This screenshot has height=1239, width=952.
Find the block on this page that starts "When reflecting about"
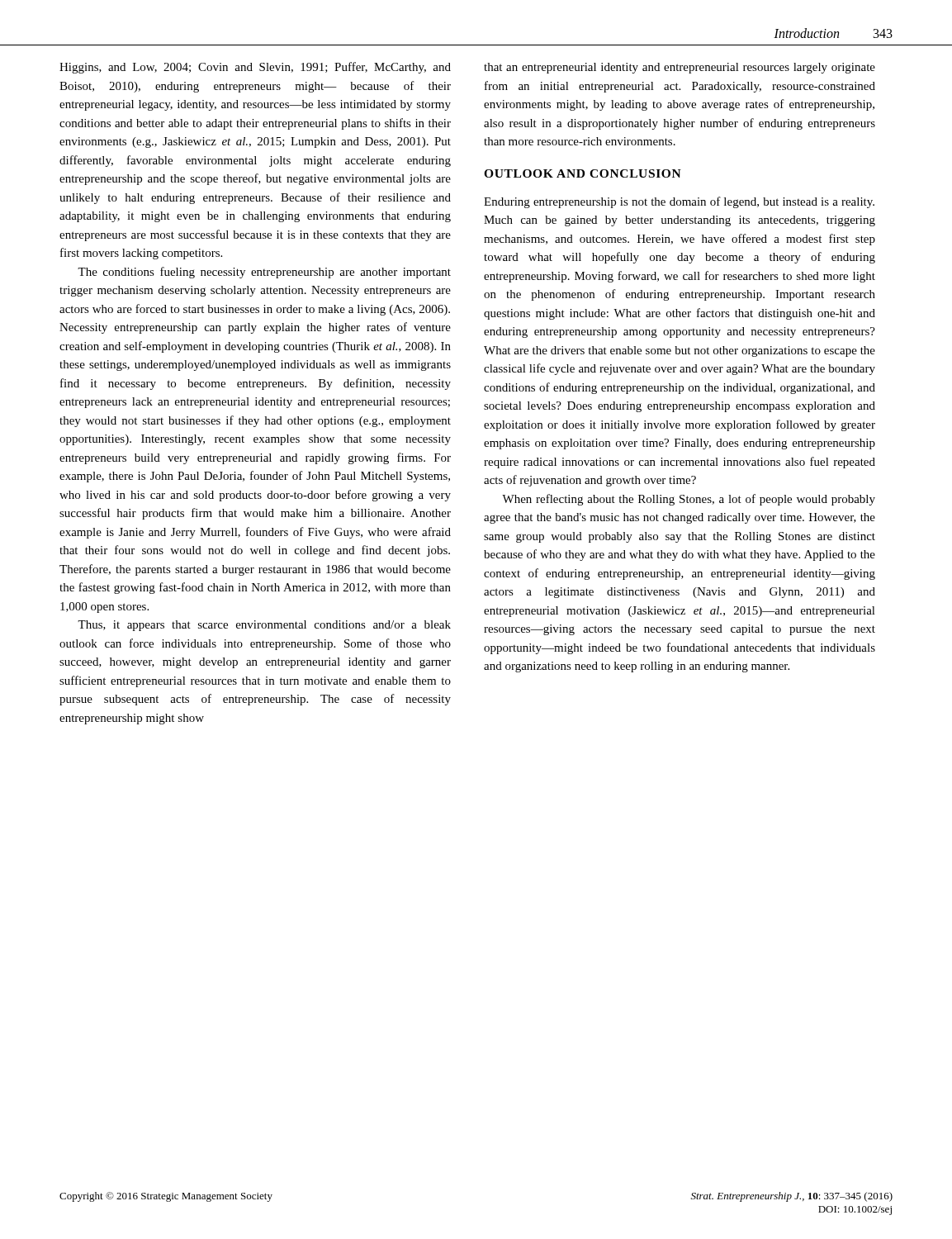coord(679,582)
